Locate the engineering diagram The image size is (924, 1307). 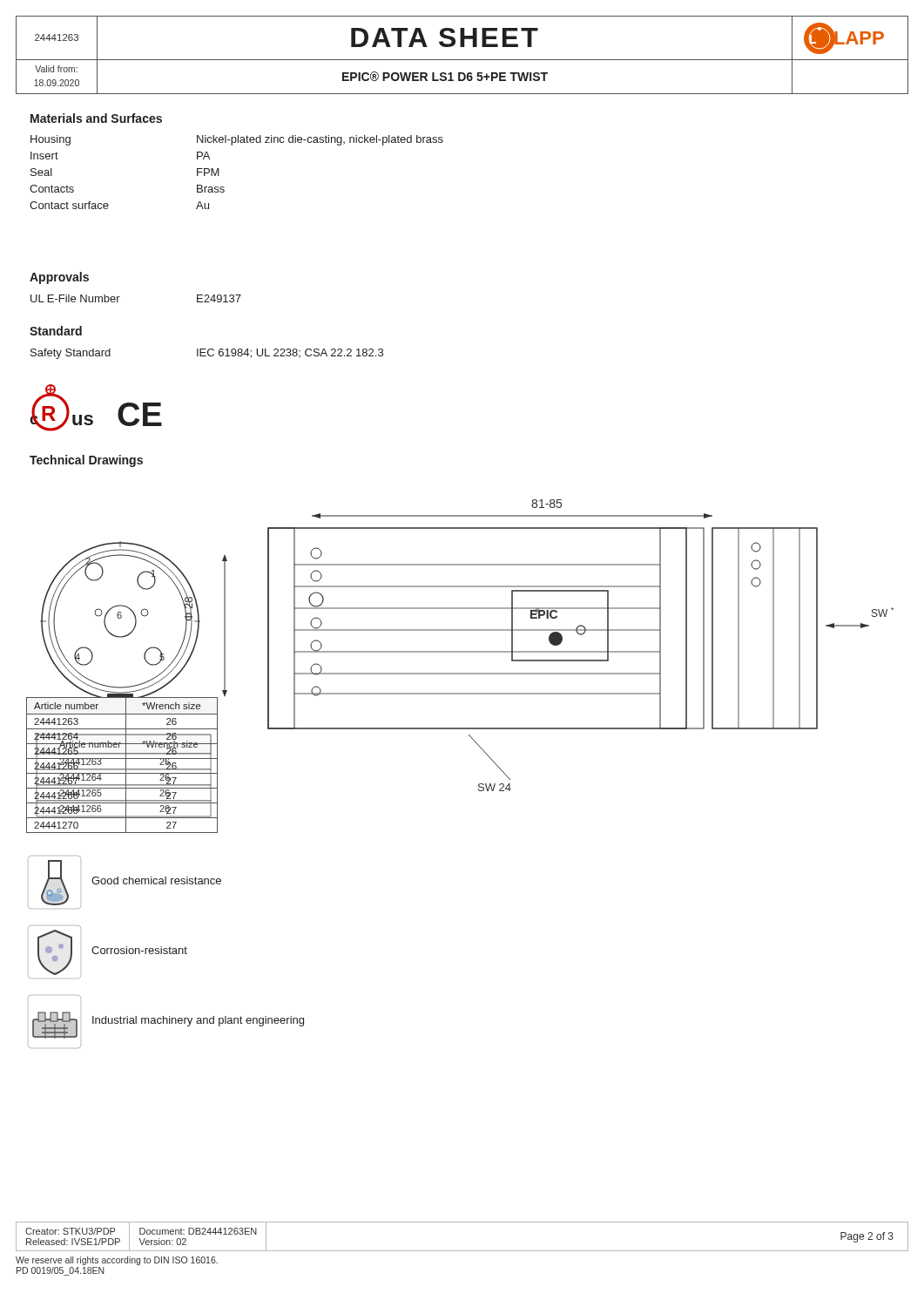click(462, 647)
